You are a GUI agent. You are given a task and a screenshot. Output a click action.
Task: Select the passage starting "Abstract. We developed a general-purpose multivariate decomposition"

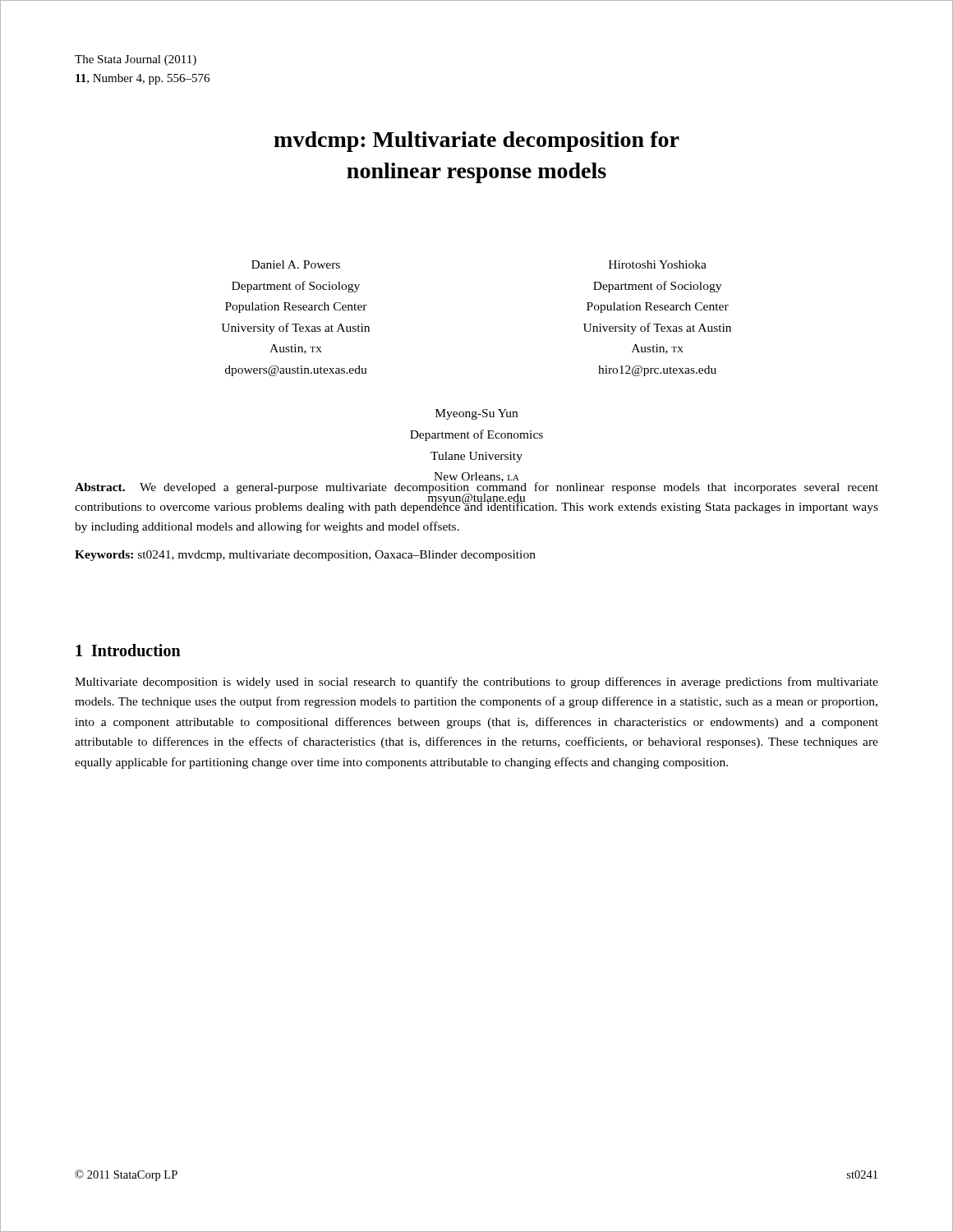click(x=476, y=521)
